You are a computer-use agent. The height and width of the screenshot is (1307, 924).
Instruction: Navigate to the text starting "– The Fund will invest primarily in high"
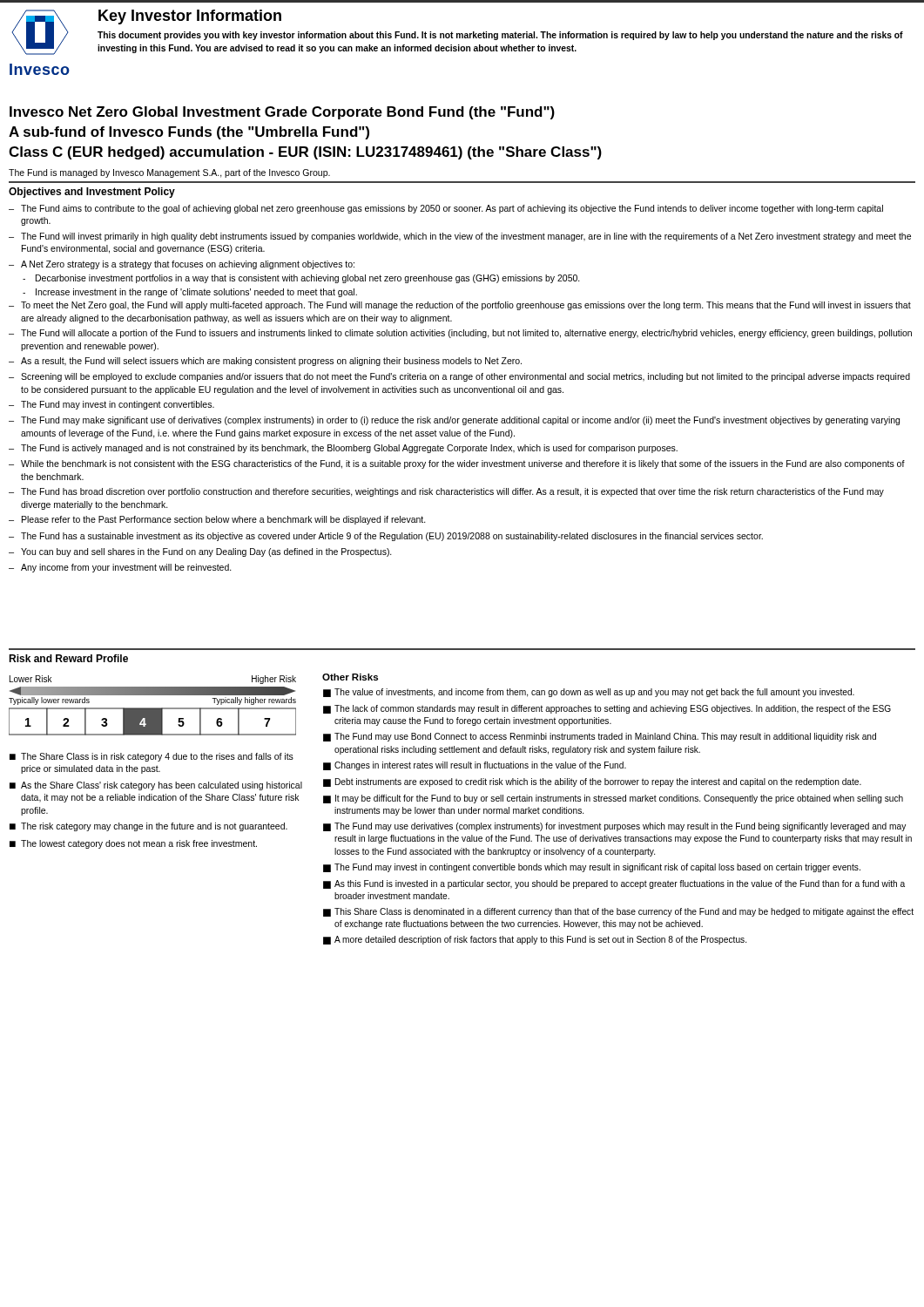(462, 243)
